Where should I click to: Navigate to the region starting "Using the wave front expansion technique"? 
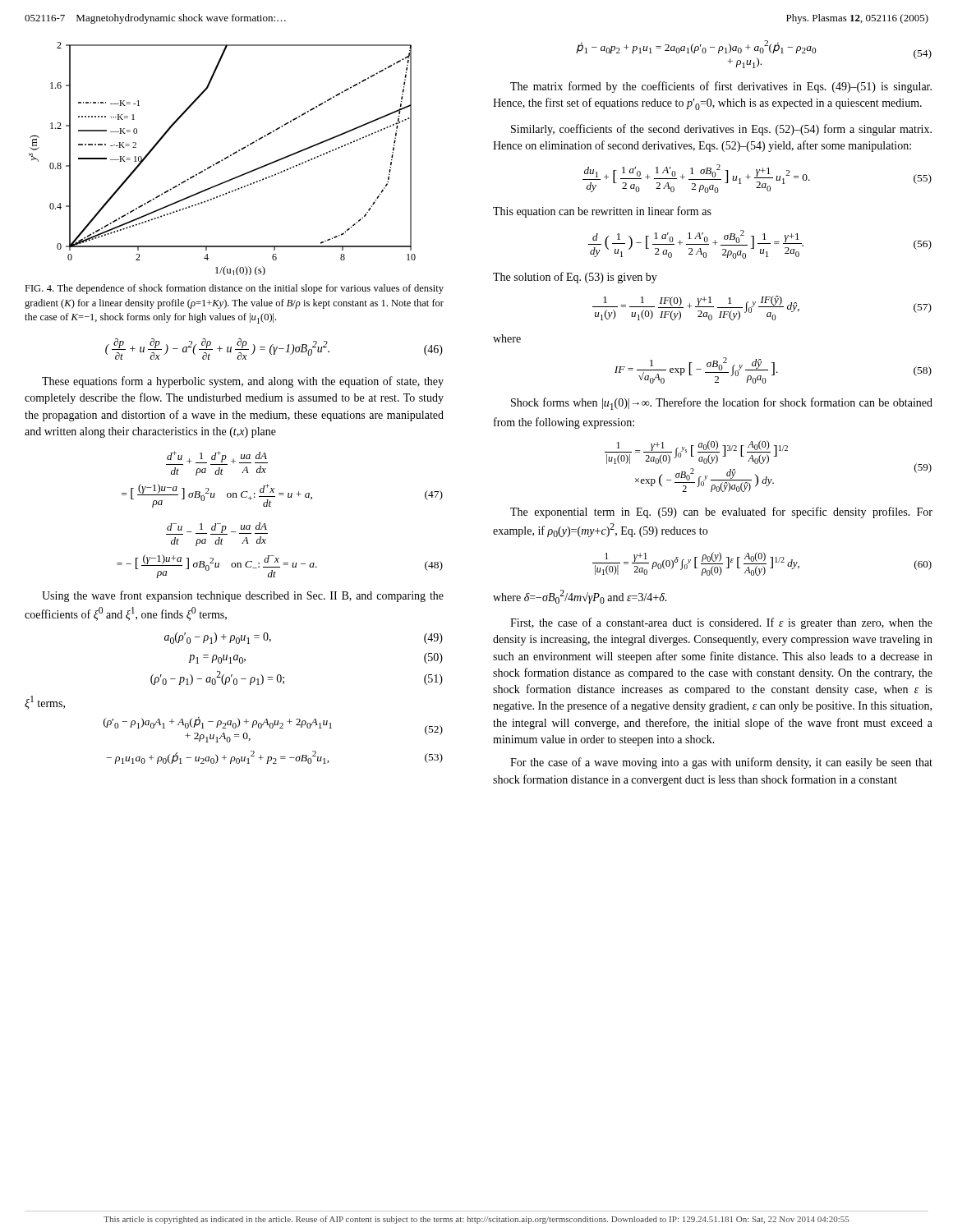234,606
